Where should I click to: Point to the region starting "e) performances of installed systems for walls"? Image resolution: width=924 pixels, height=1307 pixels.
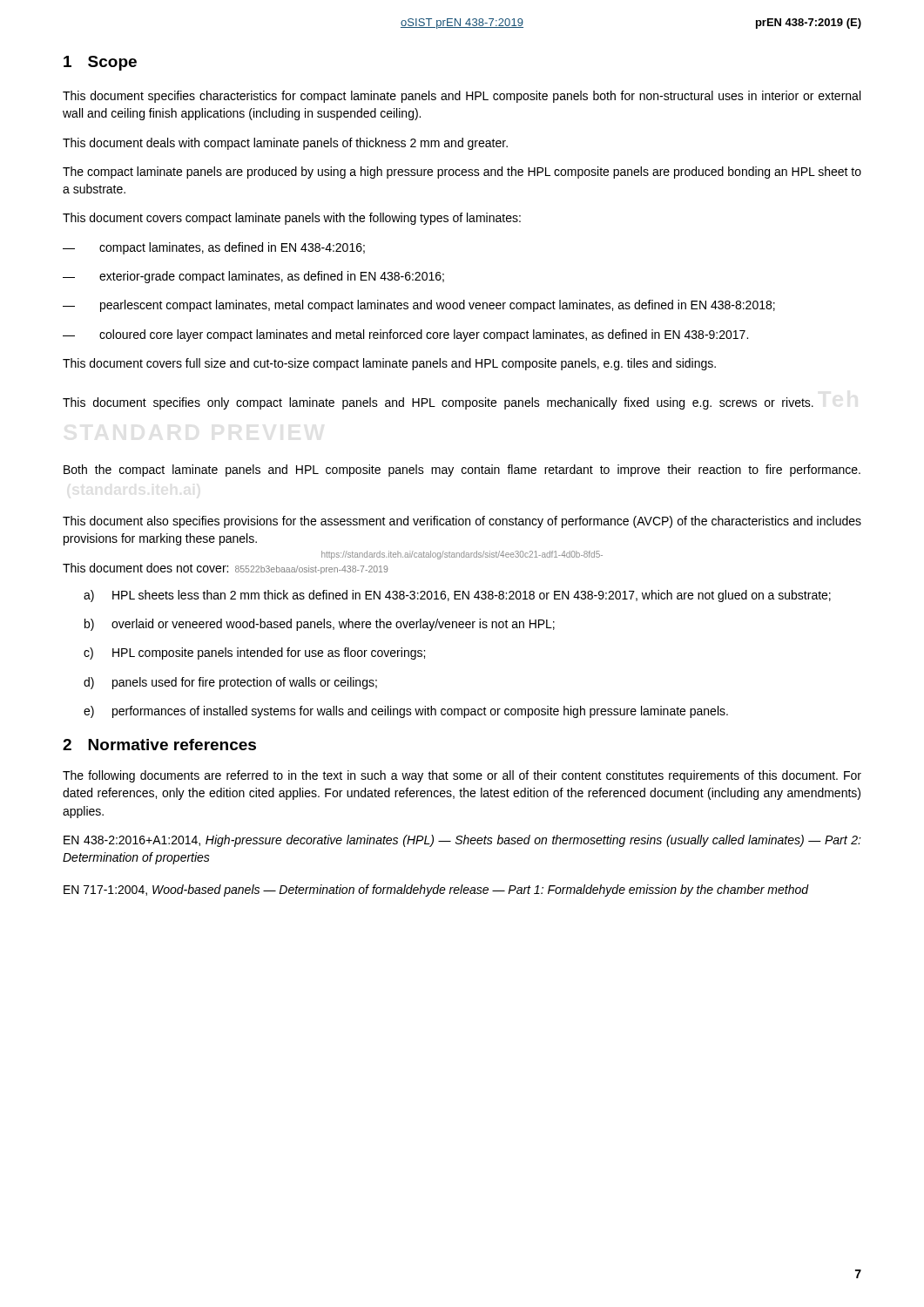click(462, 711)
